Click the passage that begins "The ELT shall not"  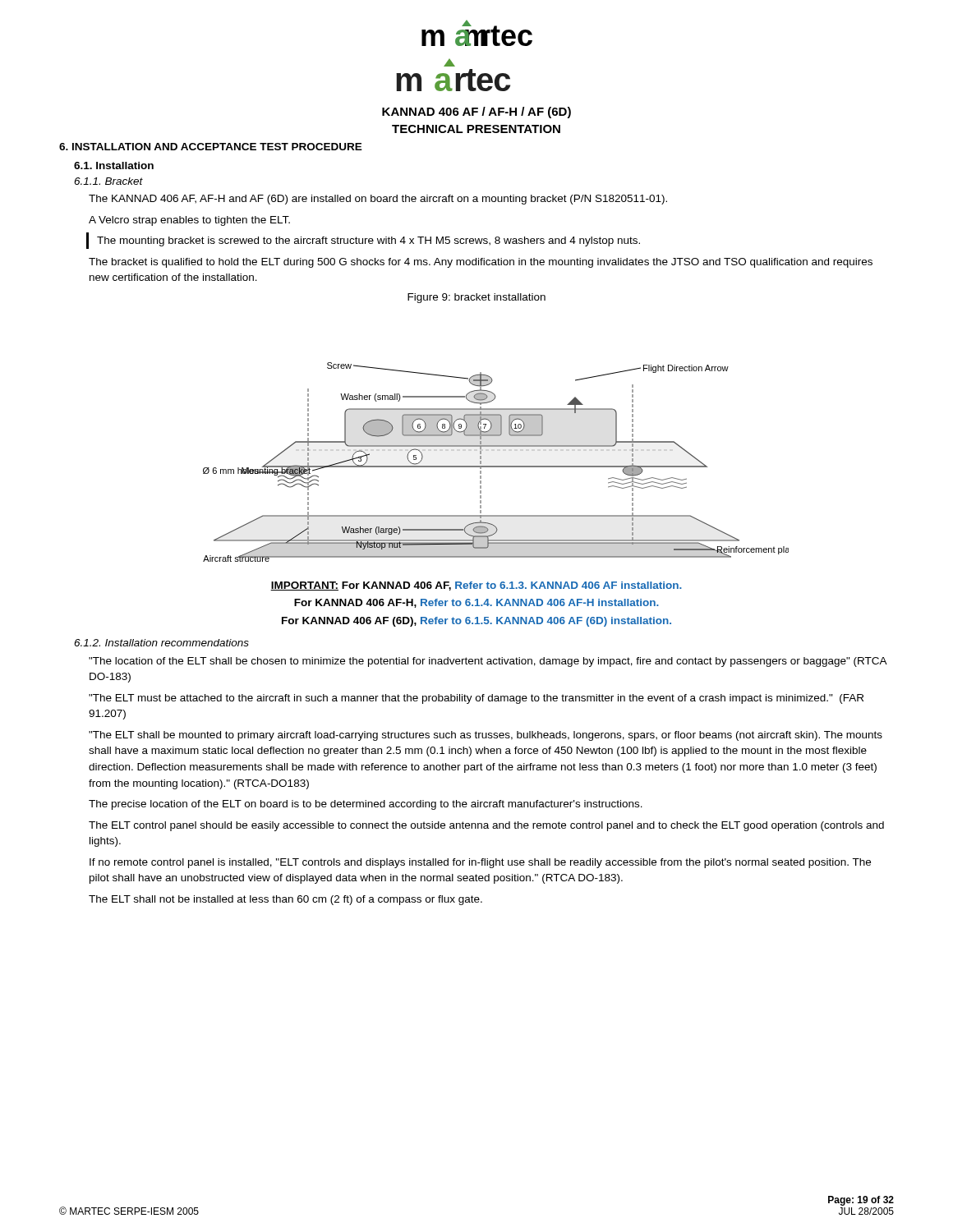286,899
